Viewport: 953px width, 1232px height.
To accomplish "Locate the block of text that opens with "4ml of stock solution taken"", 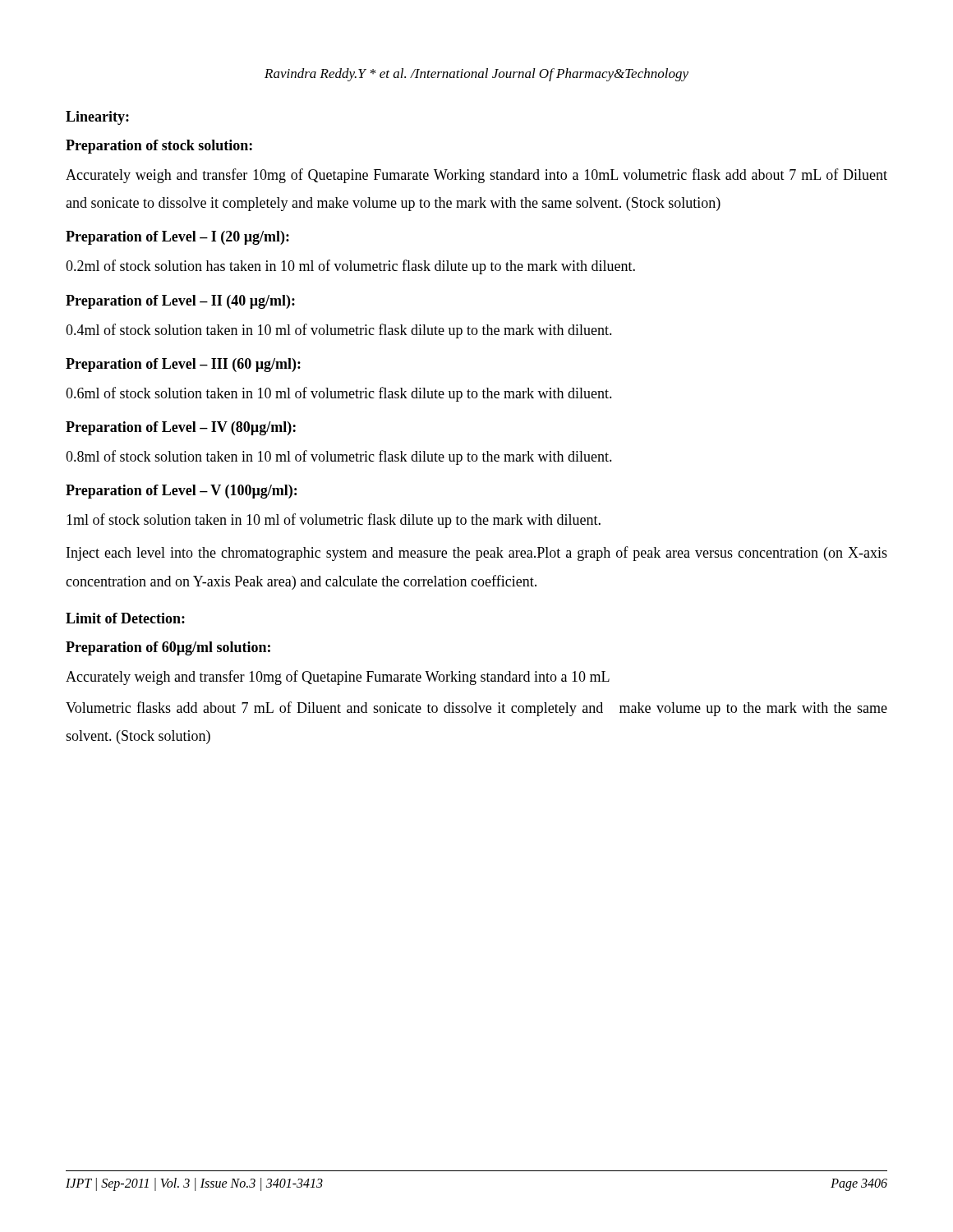I will coord(339,330).
